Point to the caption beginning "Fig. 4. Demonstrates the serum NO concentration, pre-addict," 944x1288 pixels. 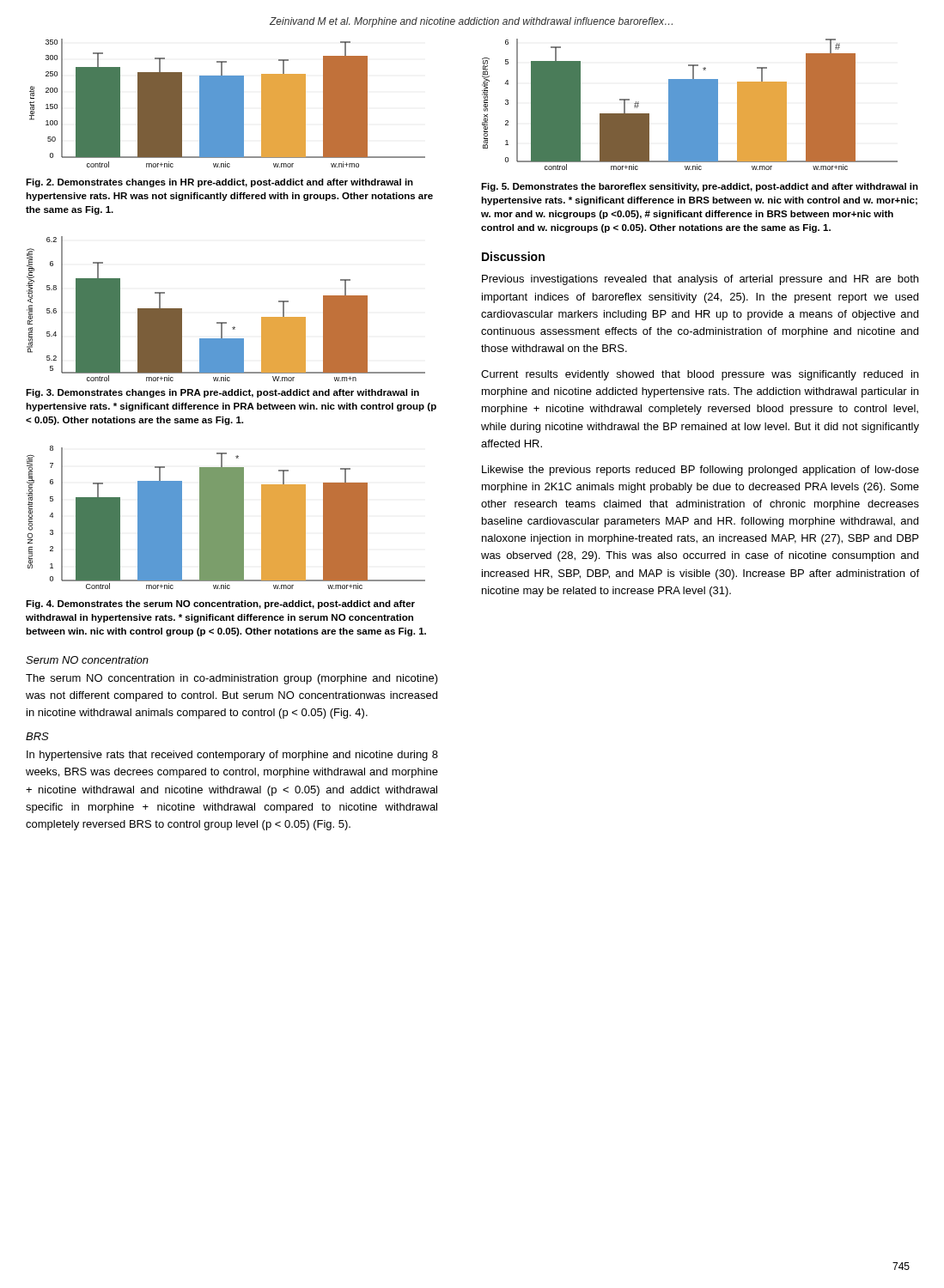click(x=226, y=617)
